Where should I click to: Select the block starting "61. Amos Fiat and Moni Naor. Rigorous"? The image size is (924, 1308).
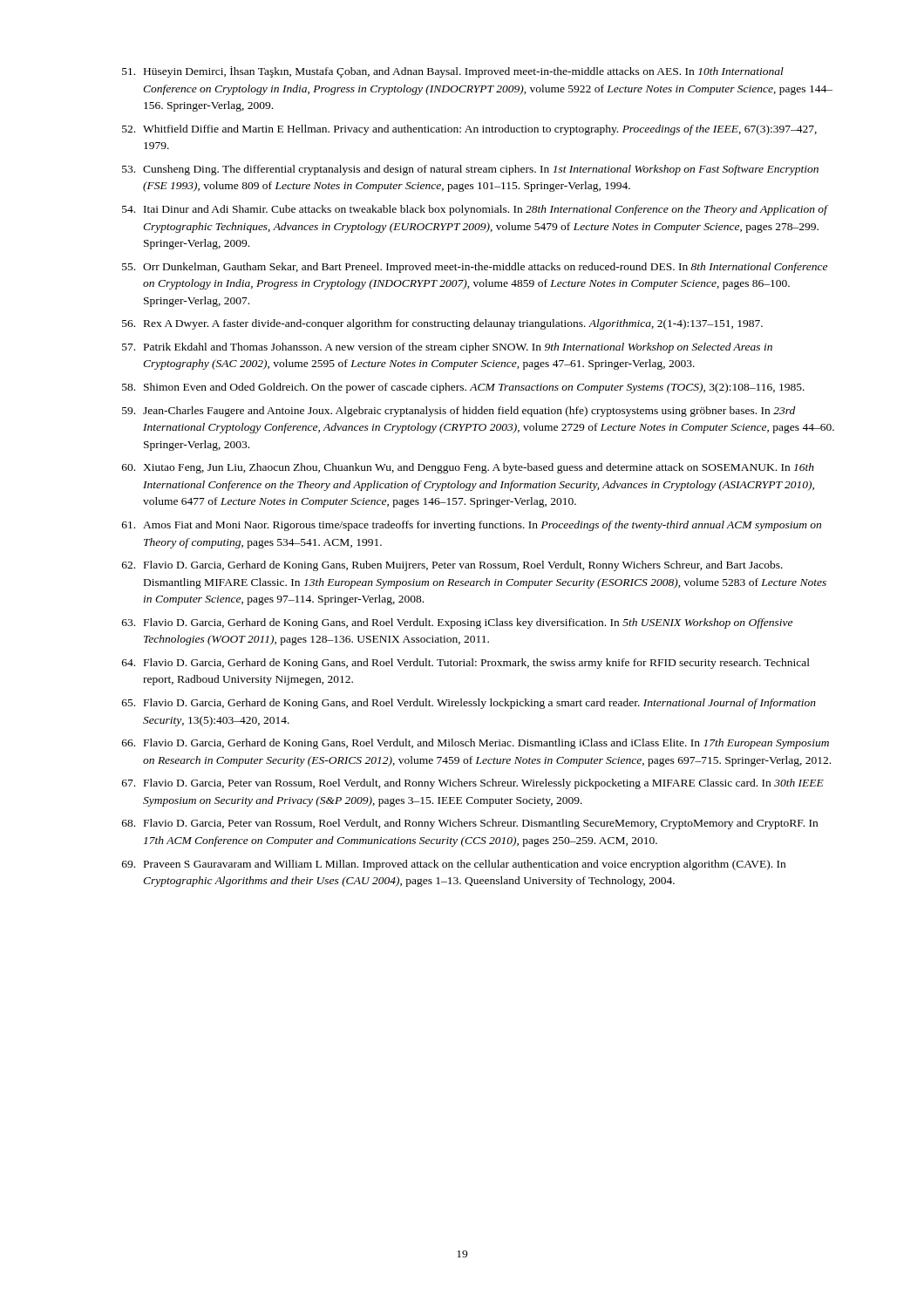(470, 533)
